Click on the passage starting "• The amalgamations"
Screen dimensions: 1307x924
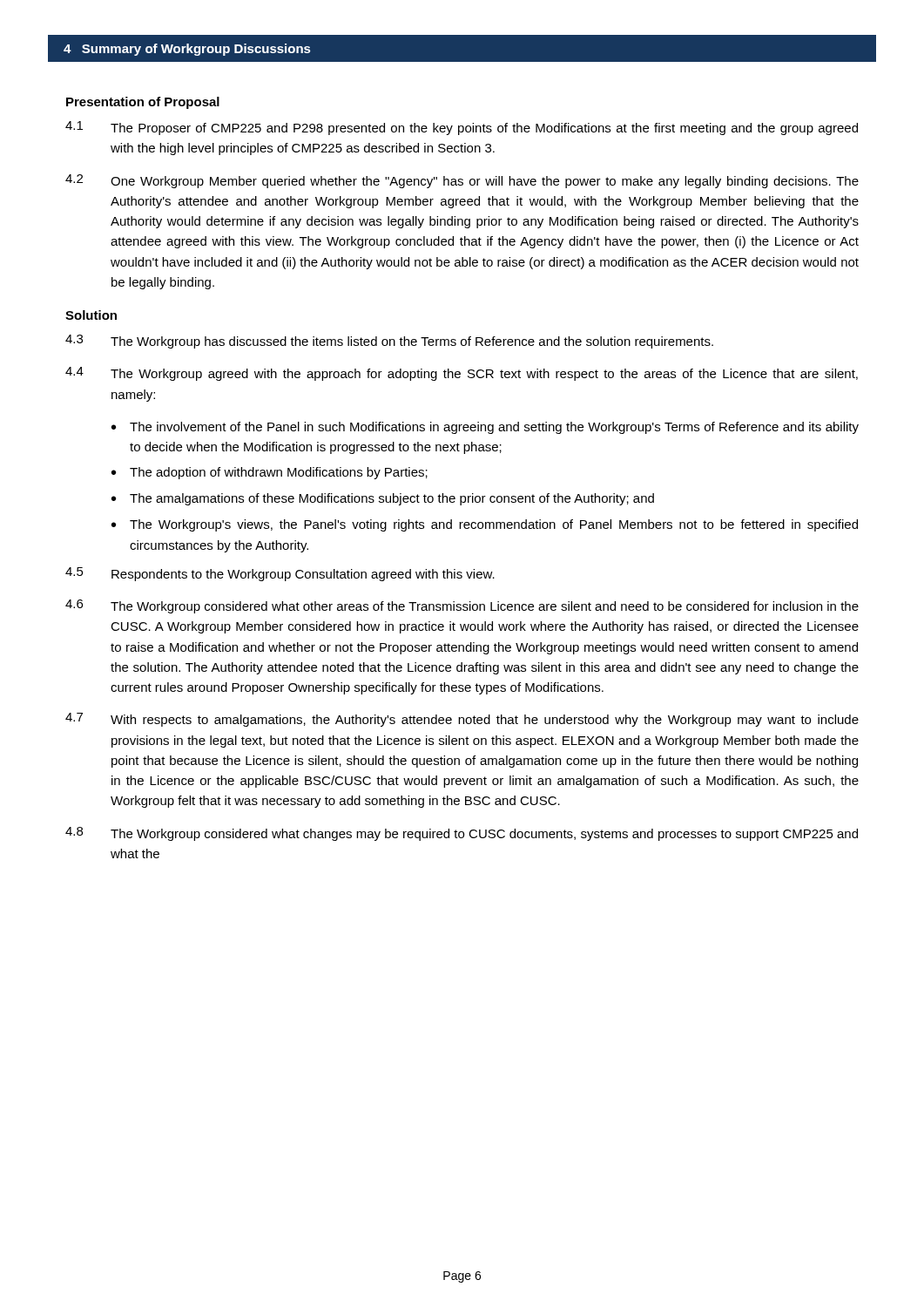pos(485,499)
